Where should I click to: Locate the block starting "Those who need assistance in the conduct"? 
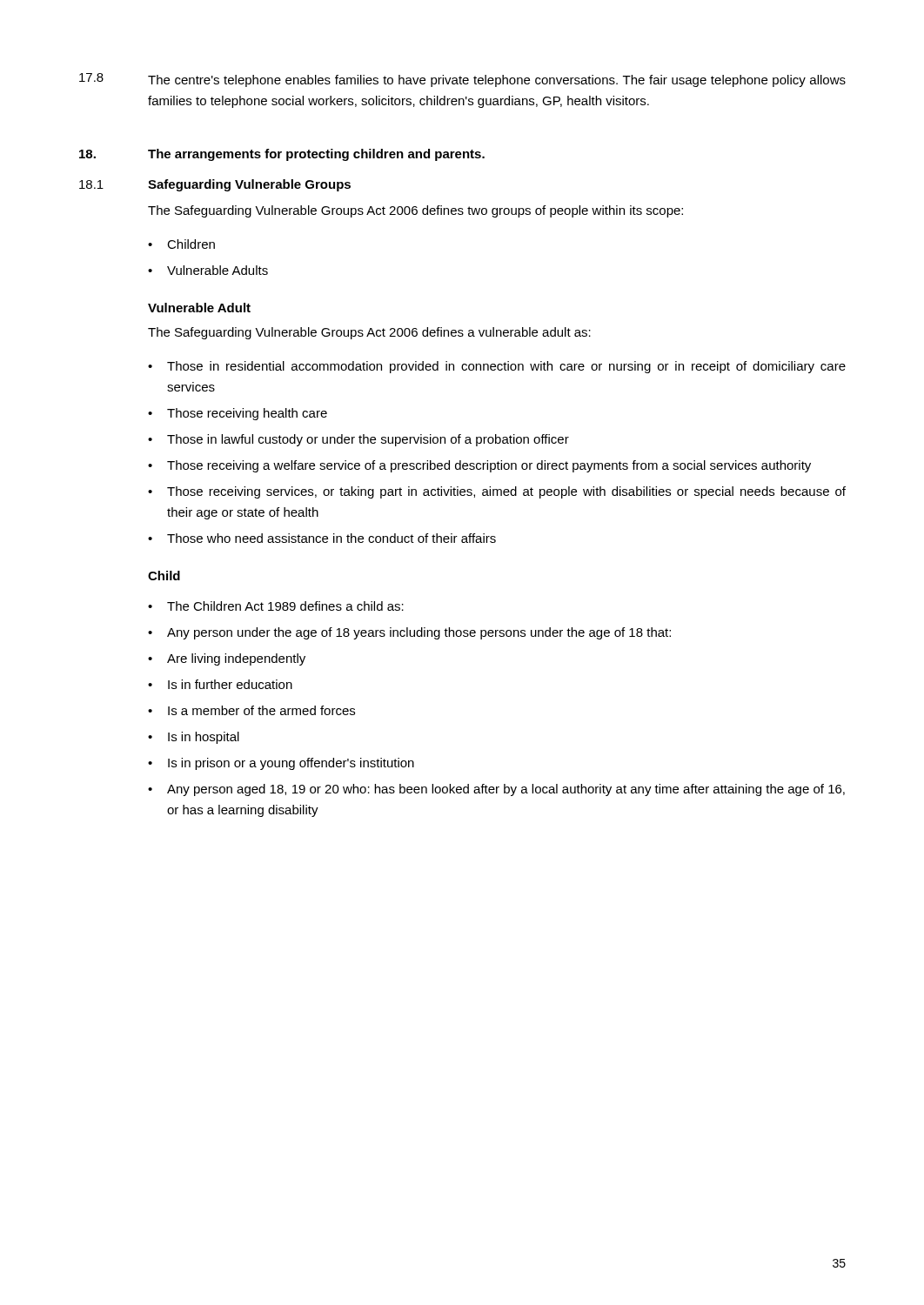click(332, 538)
